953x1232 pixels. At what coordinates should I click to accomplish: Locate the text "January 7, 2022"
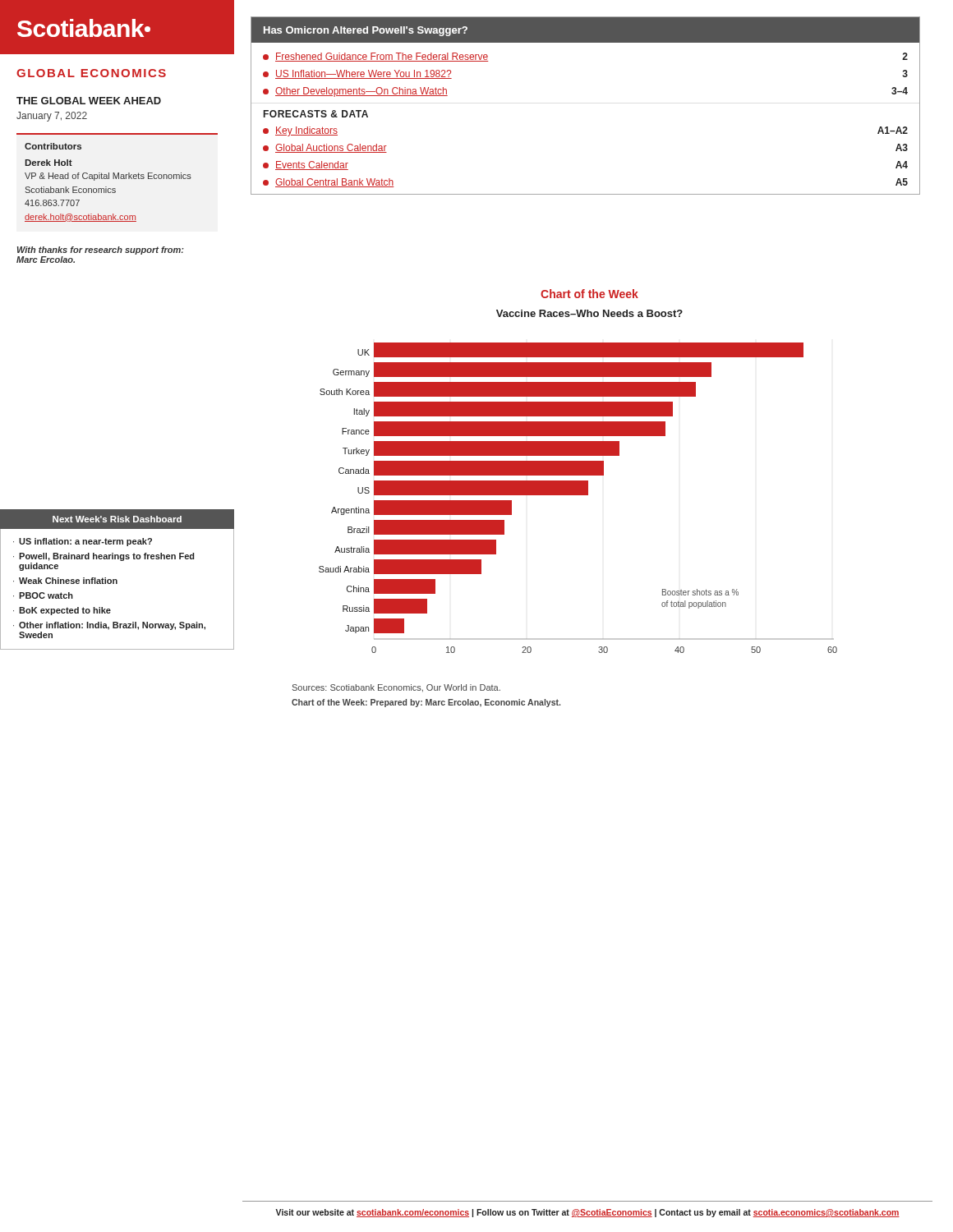pos(52,116)
